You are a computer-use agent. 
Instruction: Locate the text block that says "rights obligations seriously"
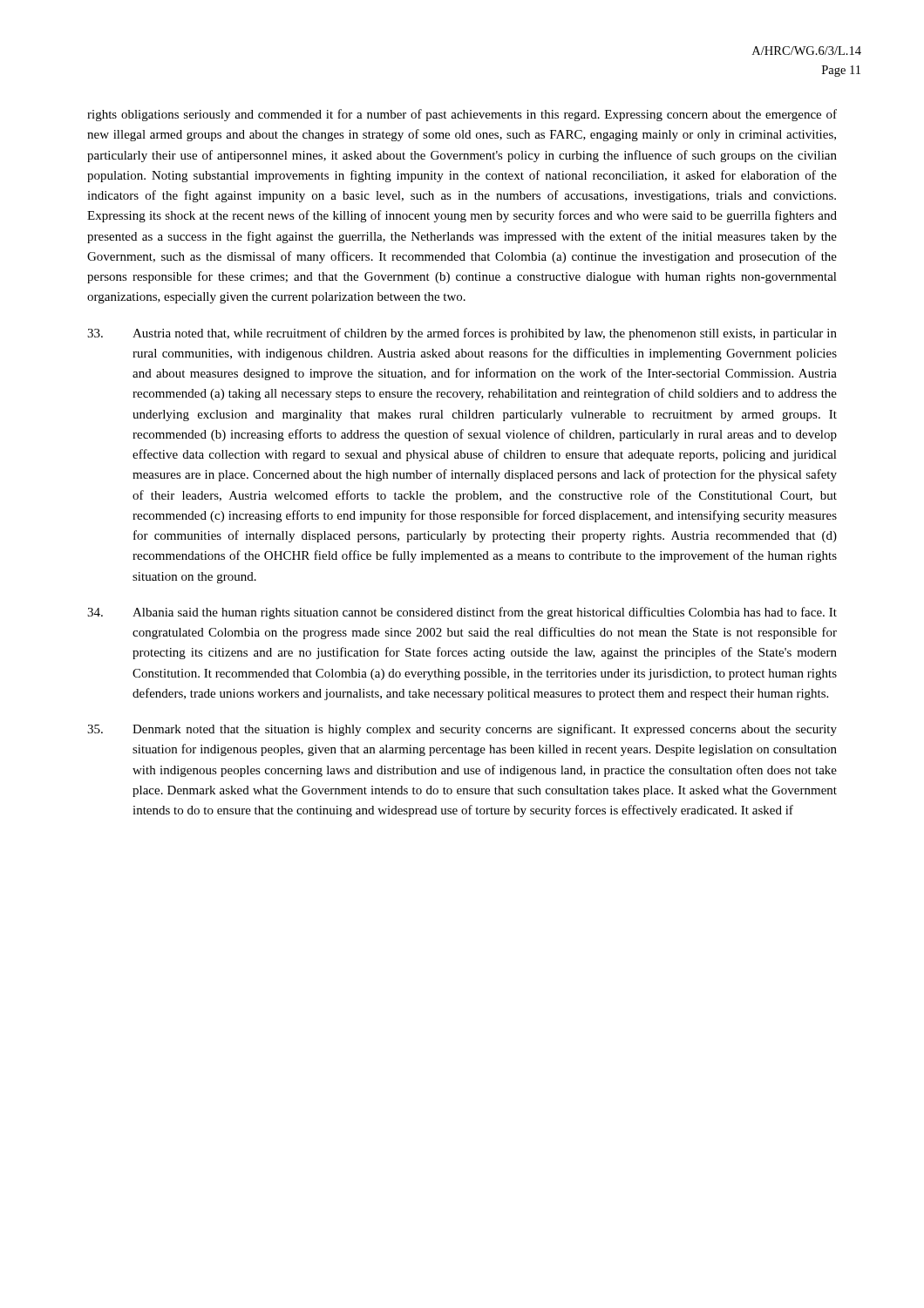pyautogui.click(x=462, y=205)
